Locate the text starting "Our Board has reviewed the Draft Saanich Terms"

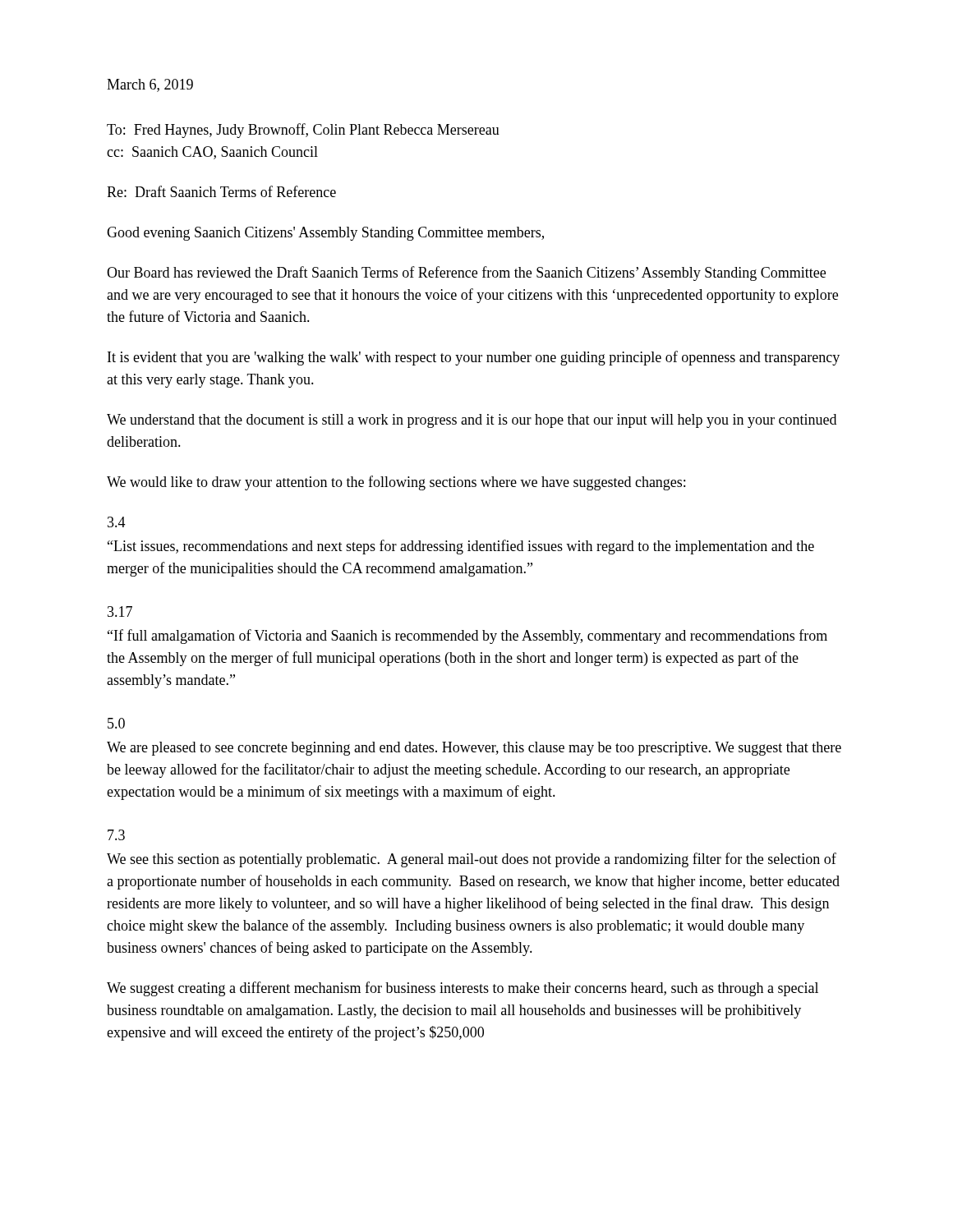pos(473,295)
